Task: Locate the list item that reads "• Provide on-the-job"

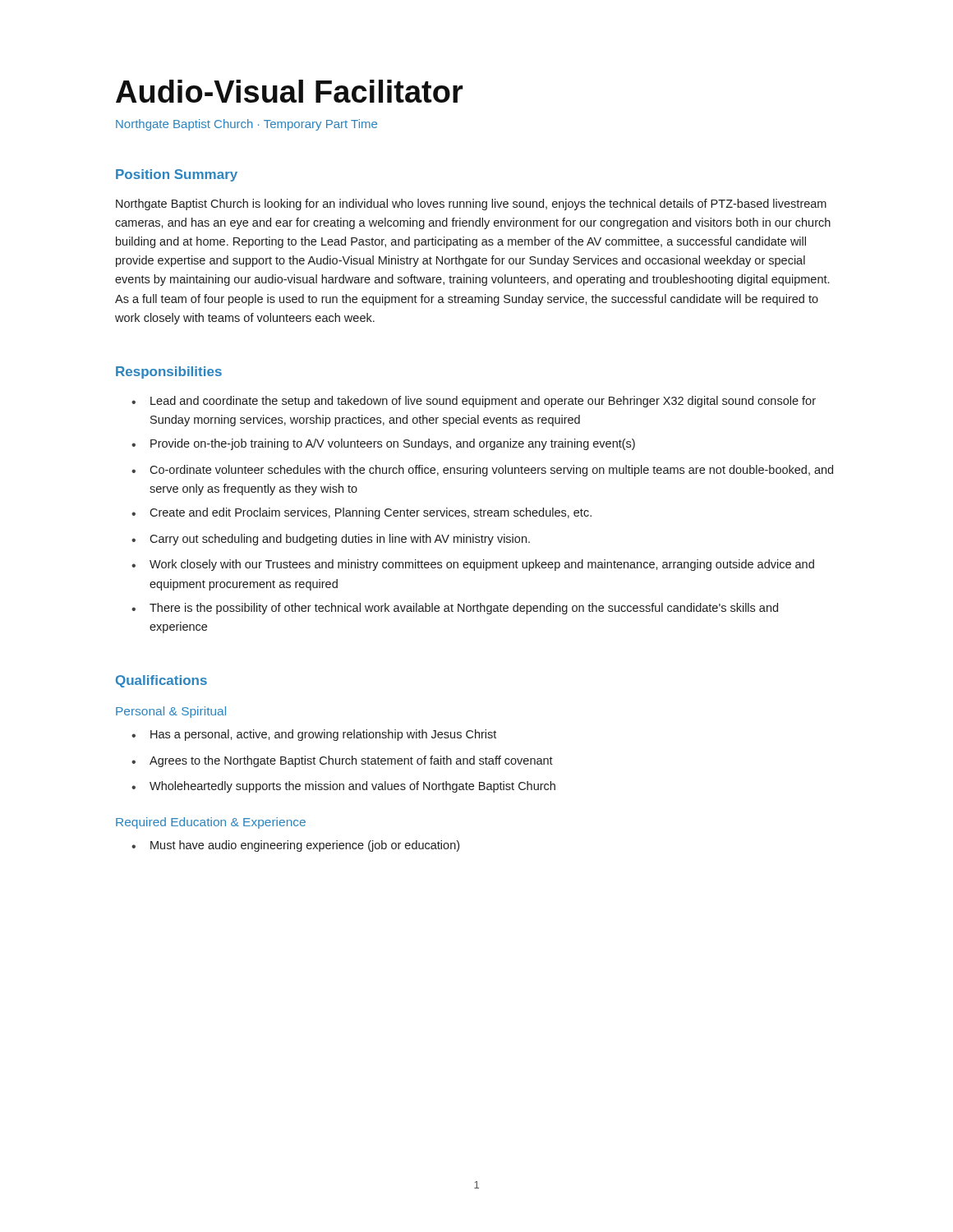Action: pyautogui.click(x=485, y=445)
